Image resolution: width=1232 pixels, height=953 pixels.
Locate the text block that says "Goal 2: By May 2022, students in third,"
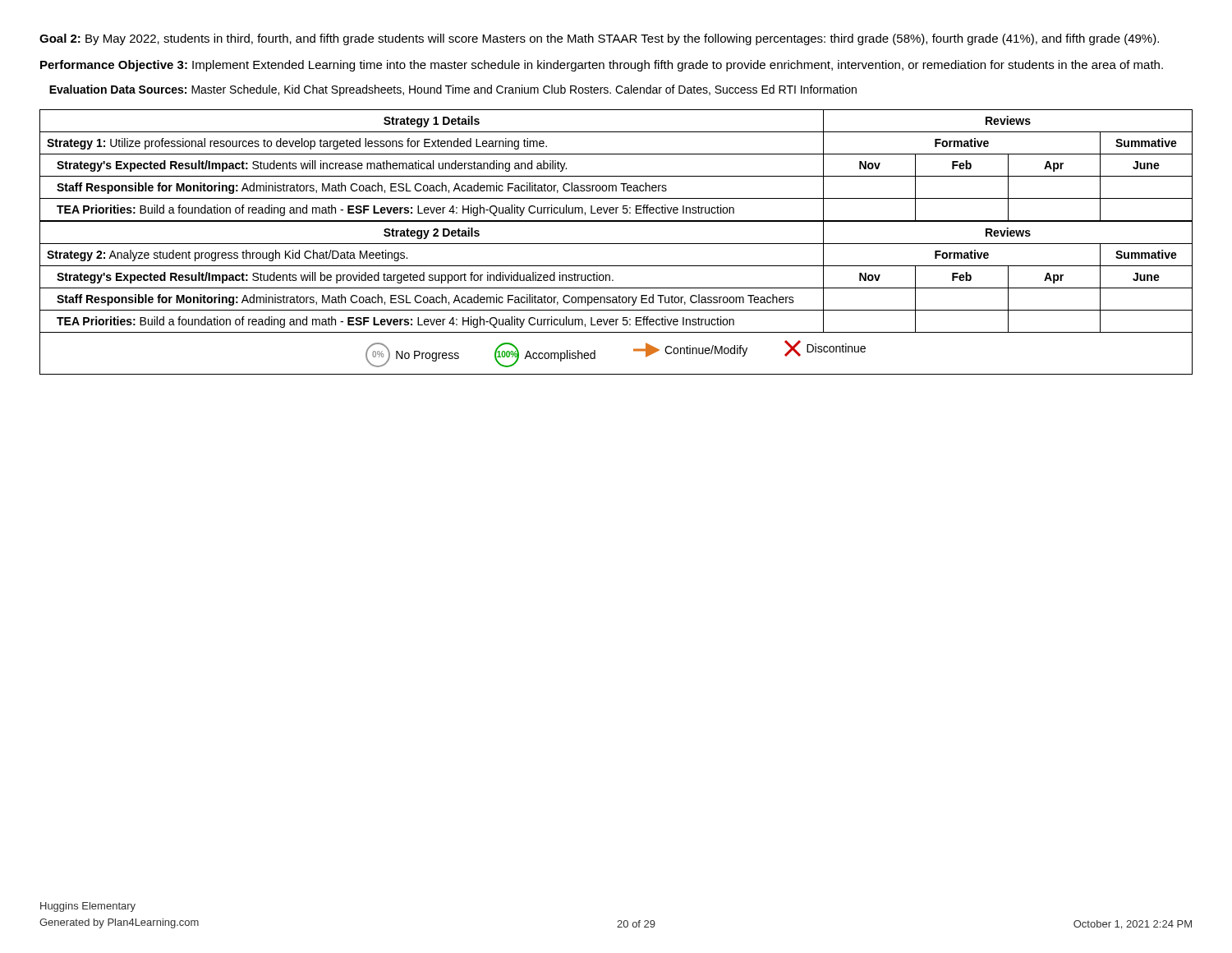pos(600,38)
